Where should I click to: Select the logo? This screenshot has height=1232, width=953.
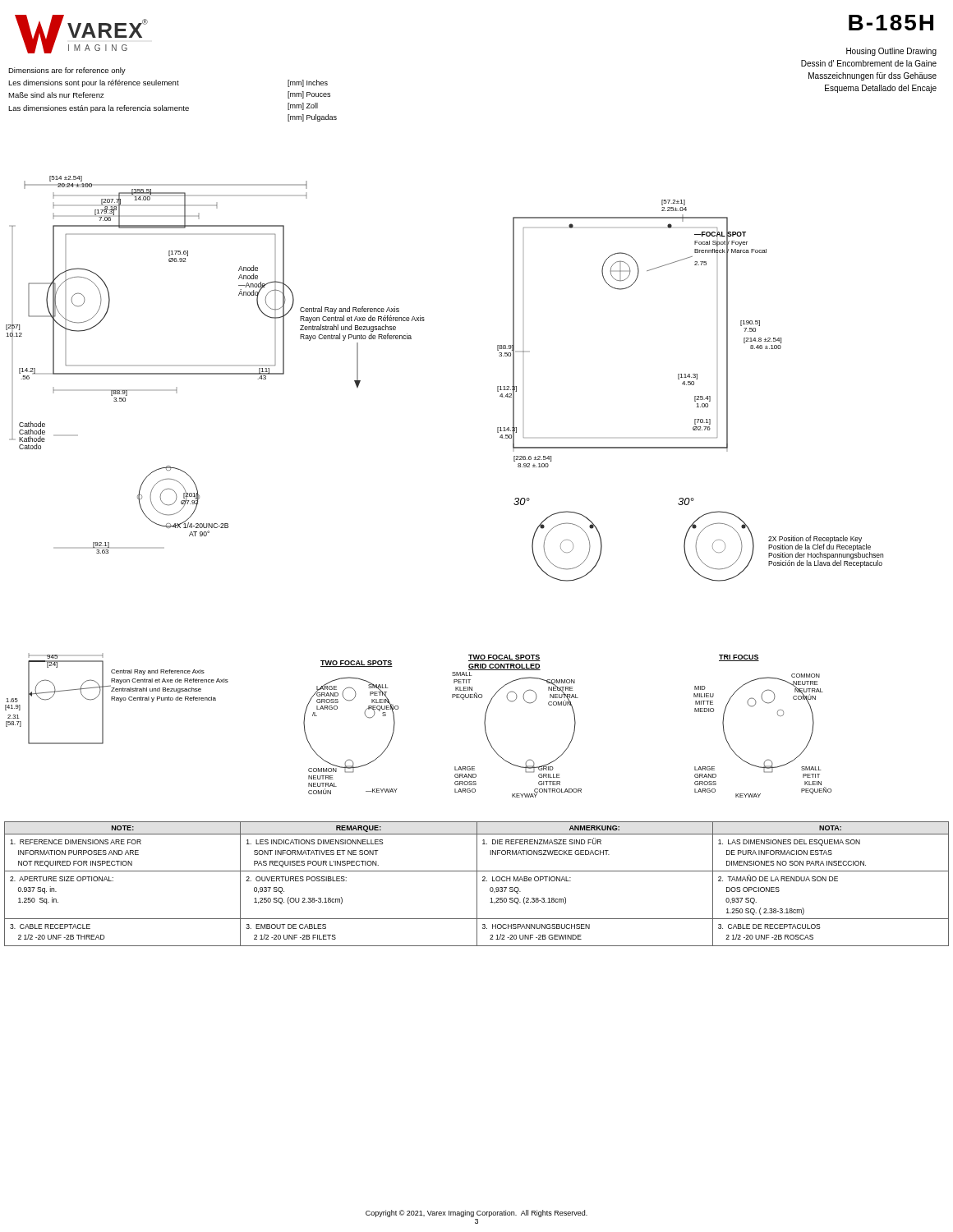(82, 33)
